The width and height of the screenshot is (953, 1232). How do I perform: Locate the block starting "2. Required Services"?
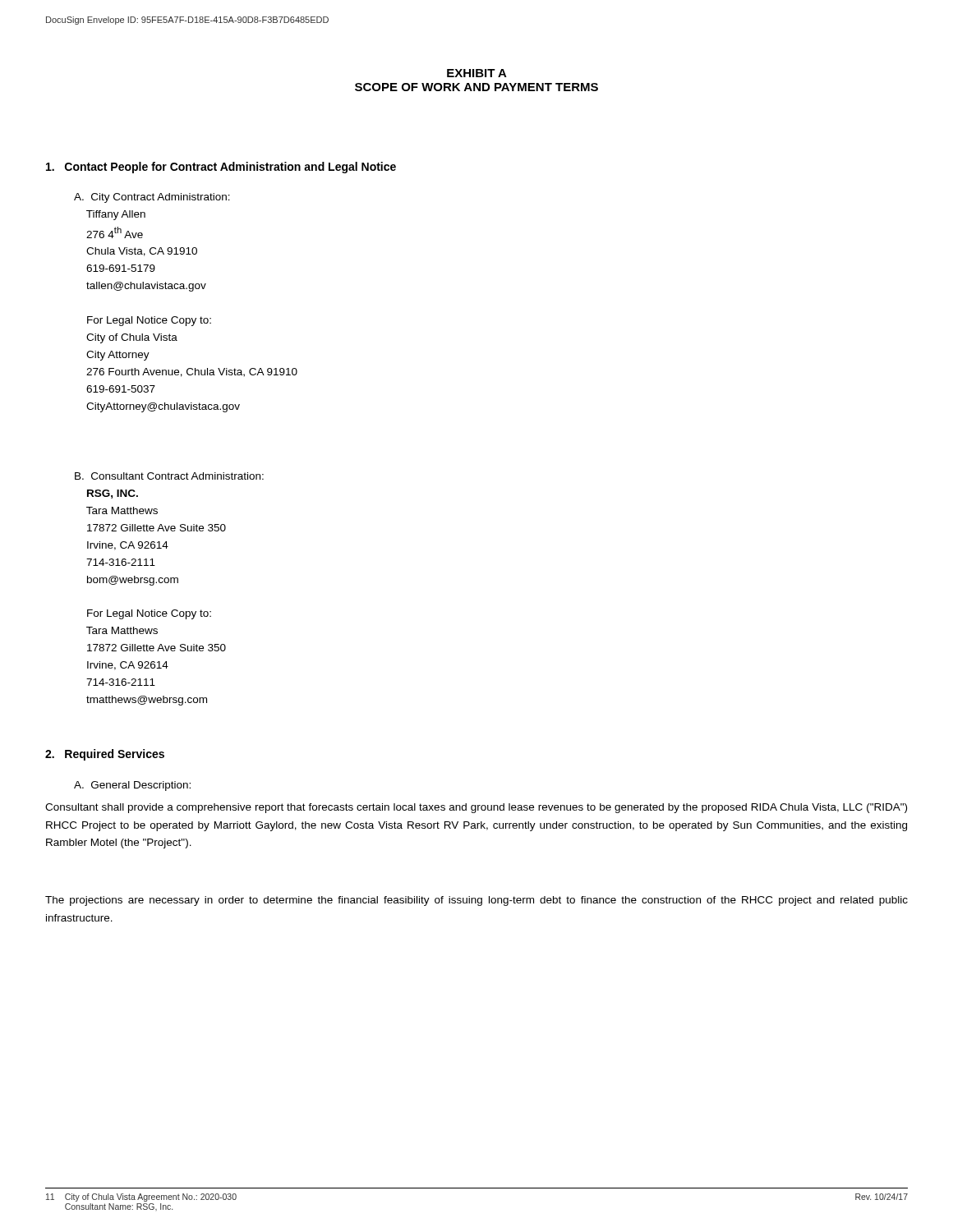click(x=105, y=754)
